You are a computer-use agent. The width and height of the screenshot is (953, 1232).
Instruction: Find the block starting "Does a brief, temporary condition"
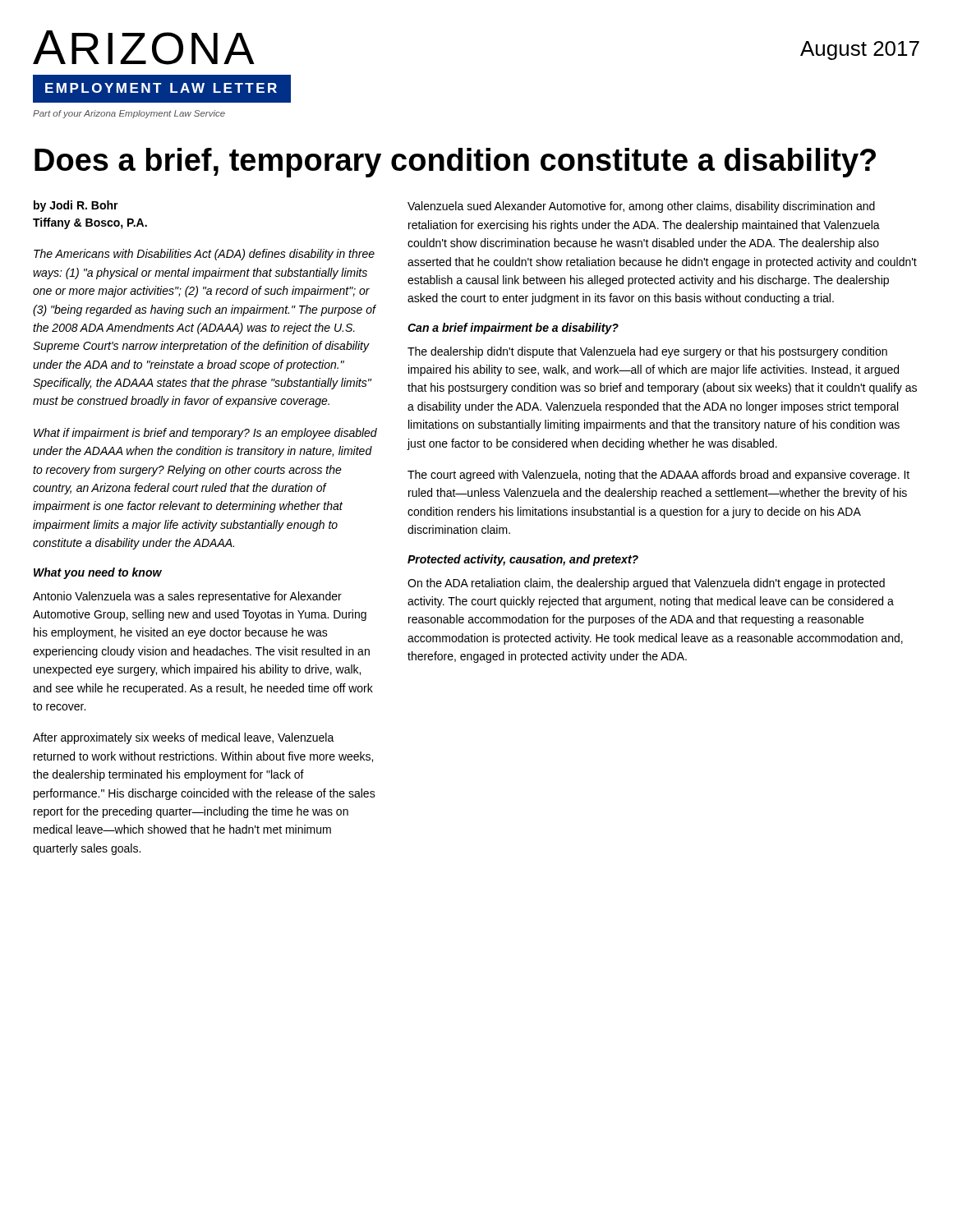click(455, 160)
